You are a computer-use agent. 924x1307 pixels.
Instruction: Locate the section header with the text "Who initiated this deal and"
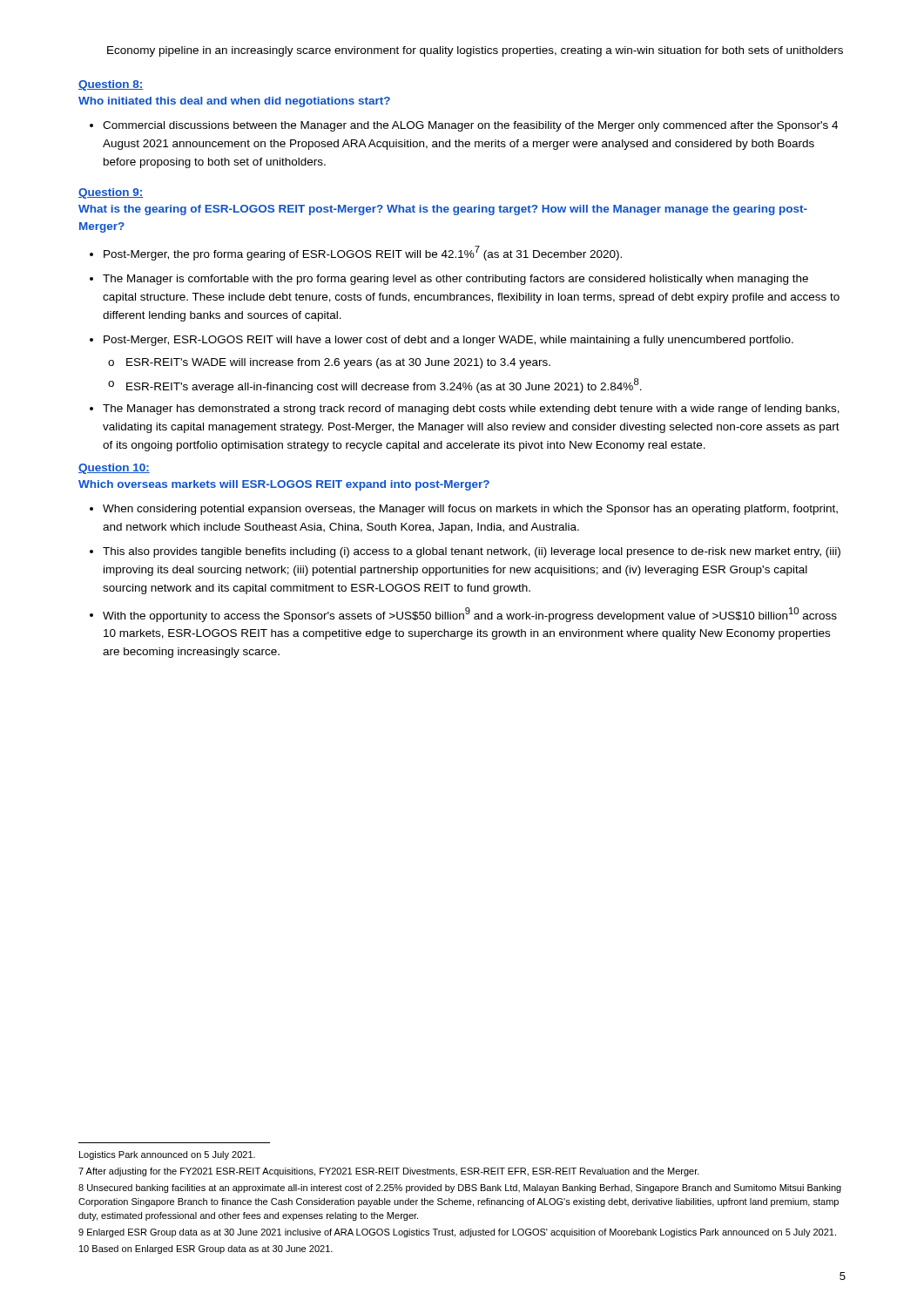234,101
